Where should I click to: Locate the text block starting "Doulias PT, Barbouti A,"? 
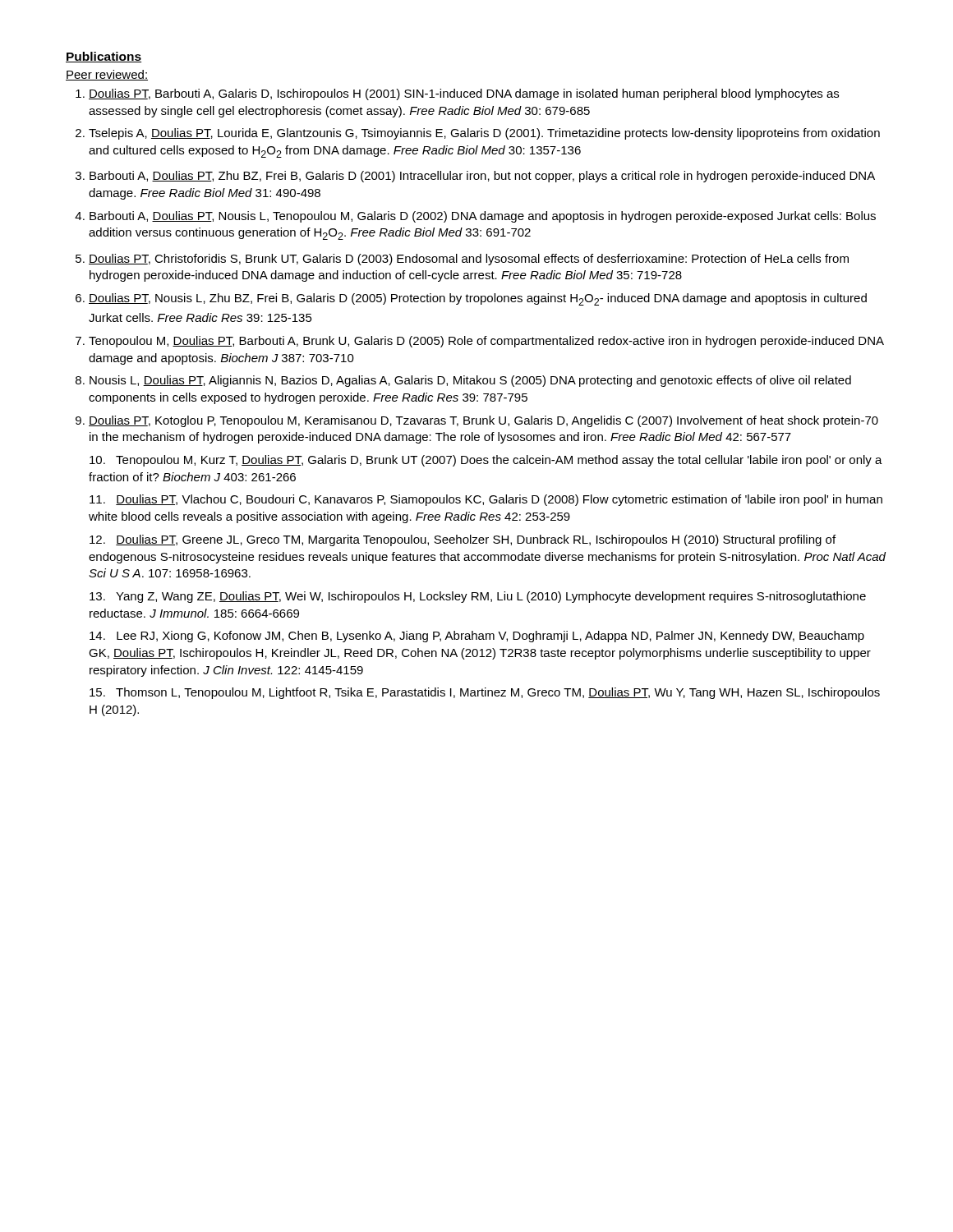coord(464,102)
